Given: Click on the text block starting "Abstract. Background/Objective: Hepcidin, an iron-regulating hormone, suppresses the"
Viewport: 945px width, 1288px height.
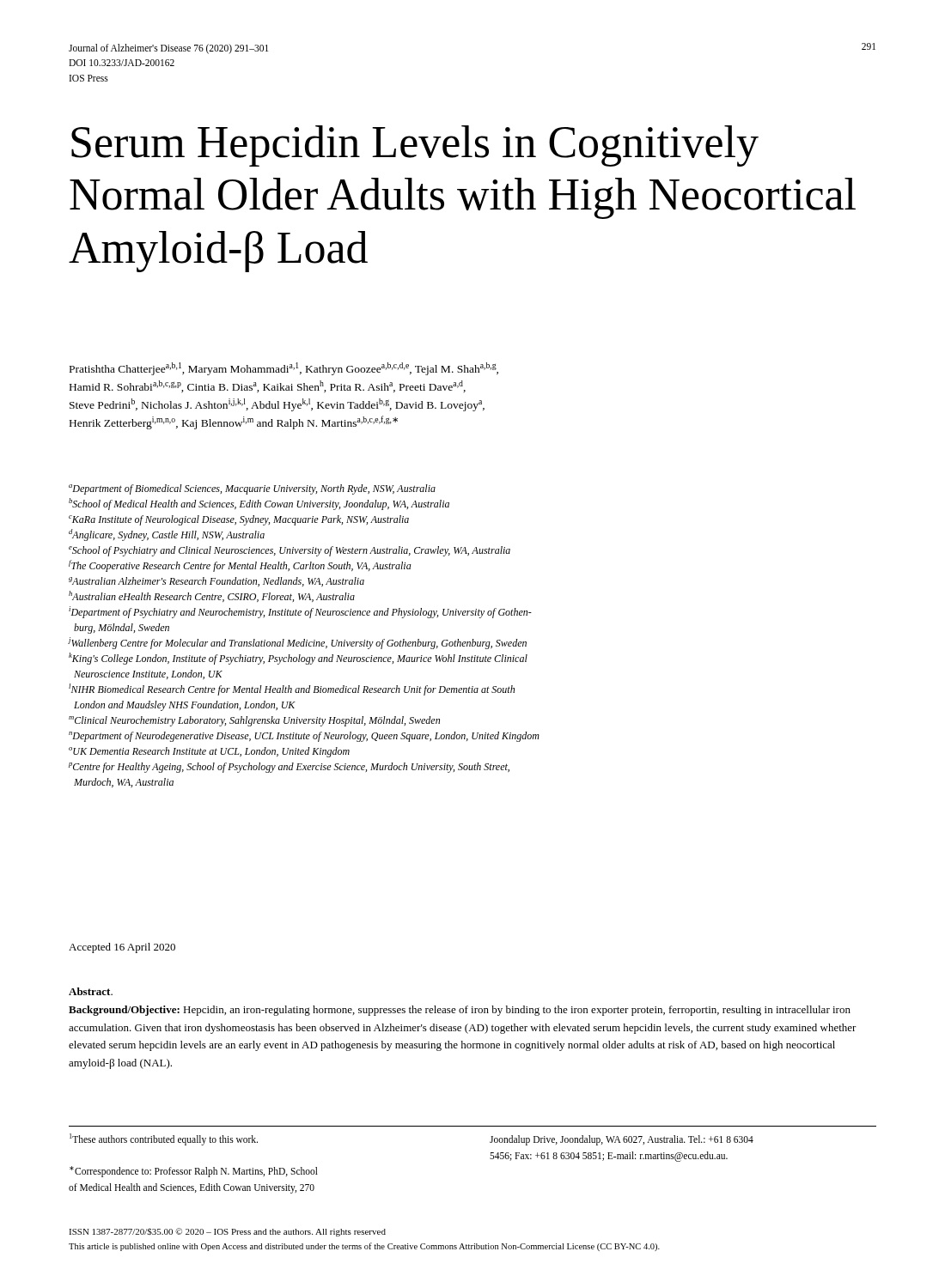Looking at the screenshot, I should 462,1027.
